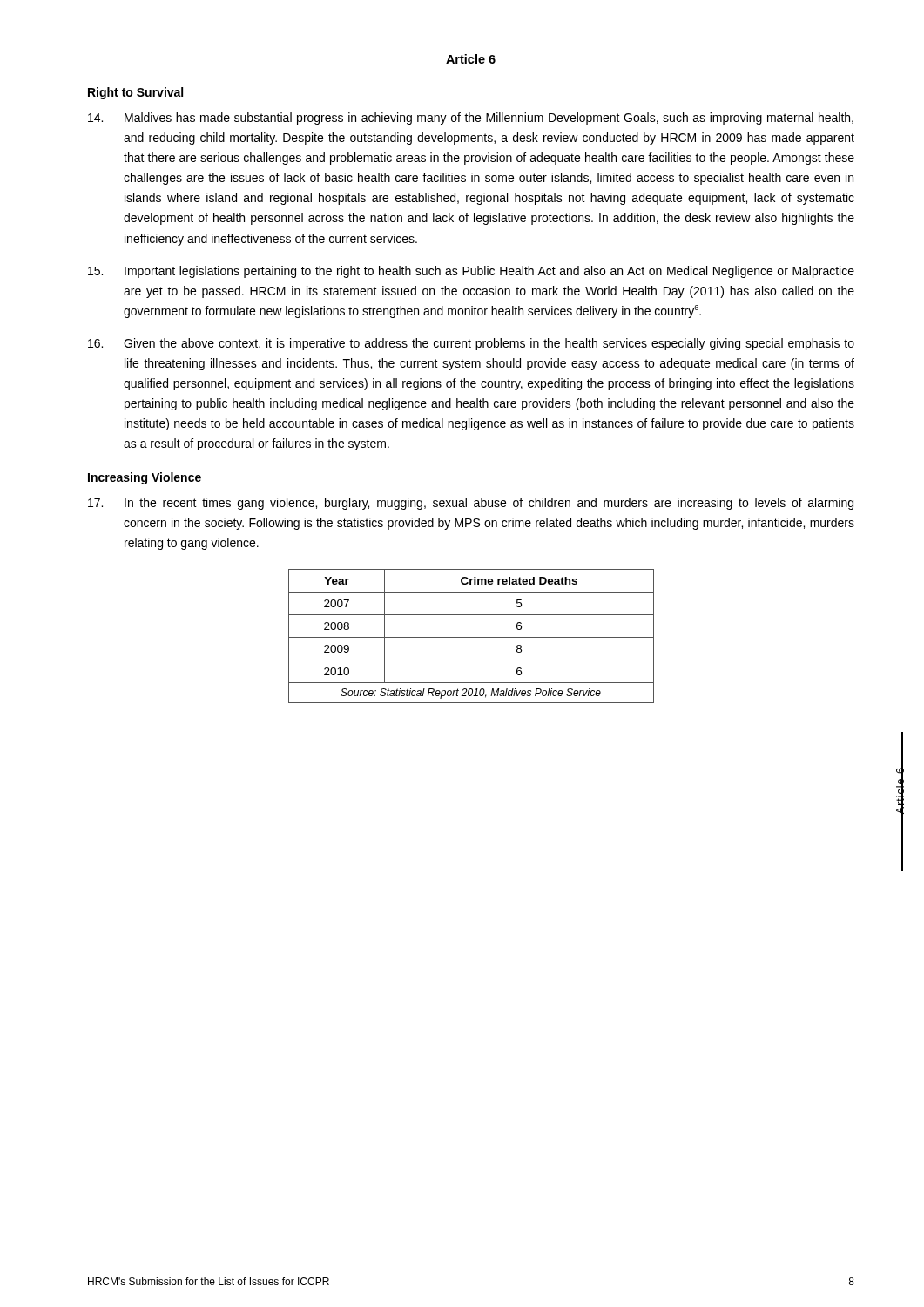Find the block on this page that starts "14. Maldives has made substantial progress in"
The image size is (924, 1307).
point(471,178)
